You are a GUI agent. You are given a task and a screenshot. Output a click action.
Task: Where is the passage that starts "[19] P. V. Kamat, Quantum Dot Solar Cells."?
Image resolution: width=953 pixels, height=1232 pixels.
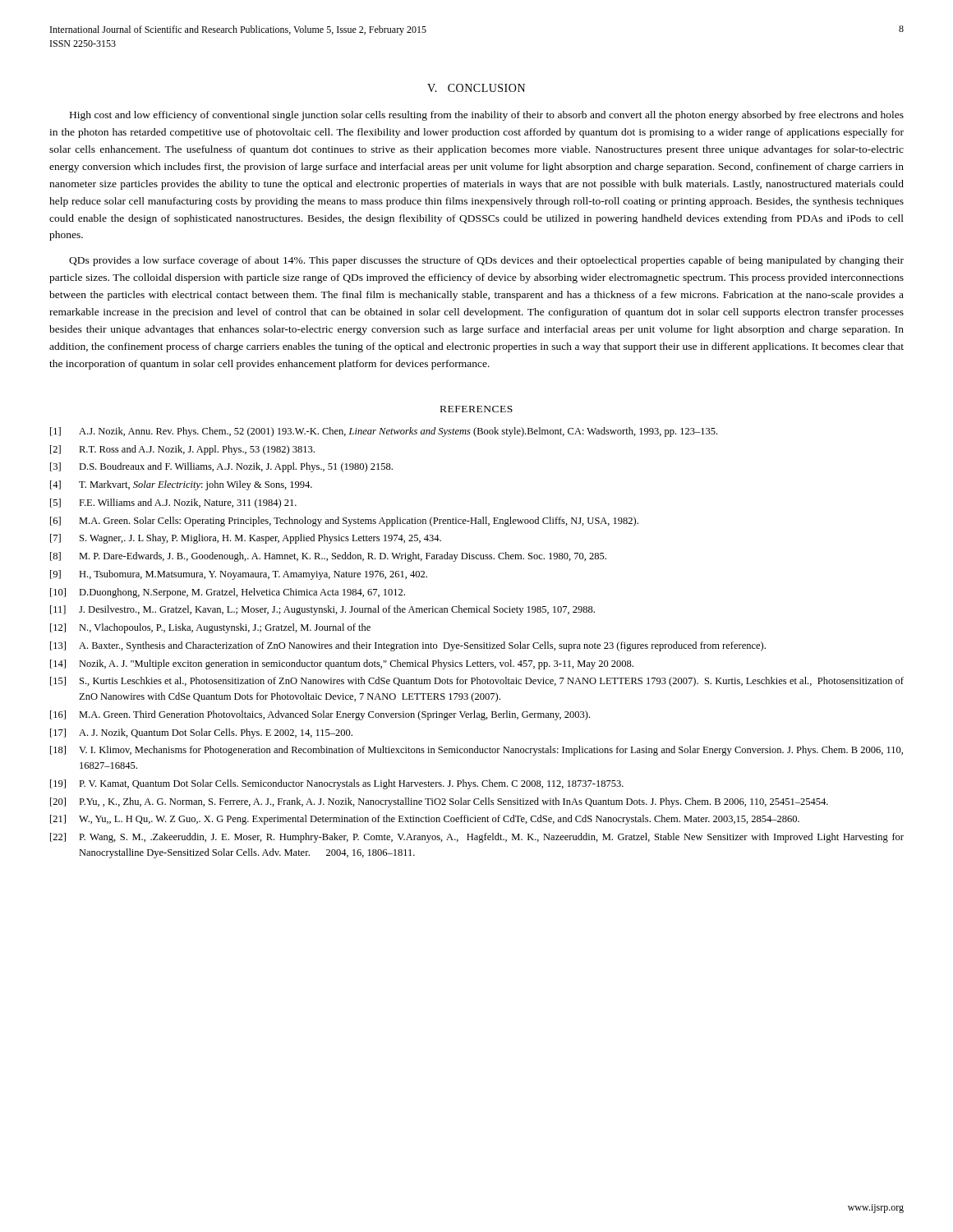[x=476, y=784]
